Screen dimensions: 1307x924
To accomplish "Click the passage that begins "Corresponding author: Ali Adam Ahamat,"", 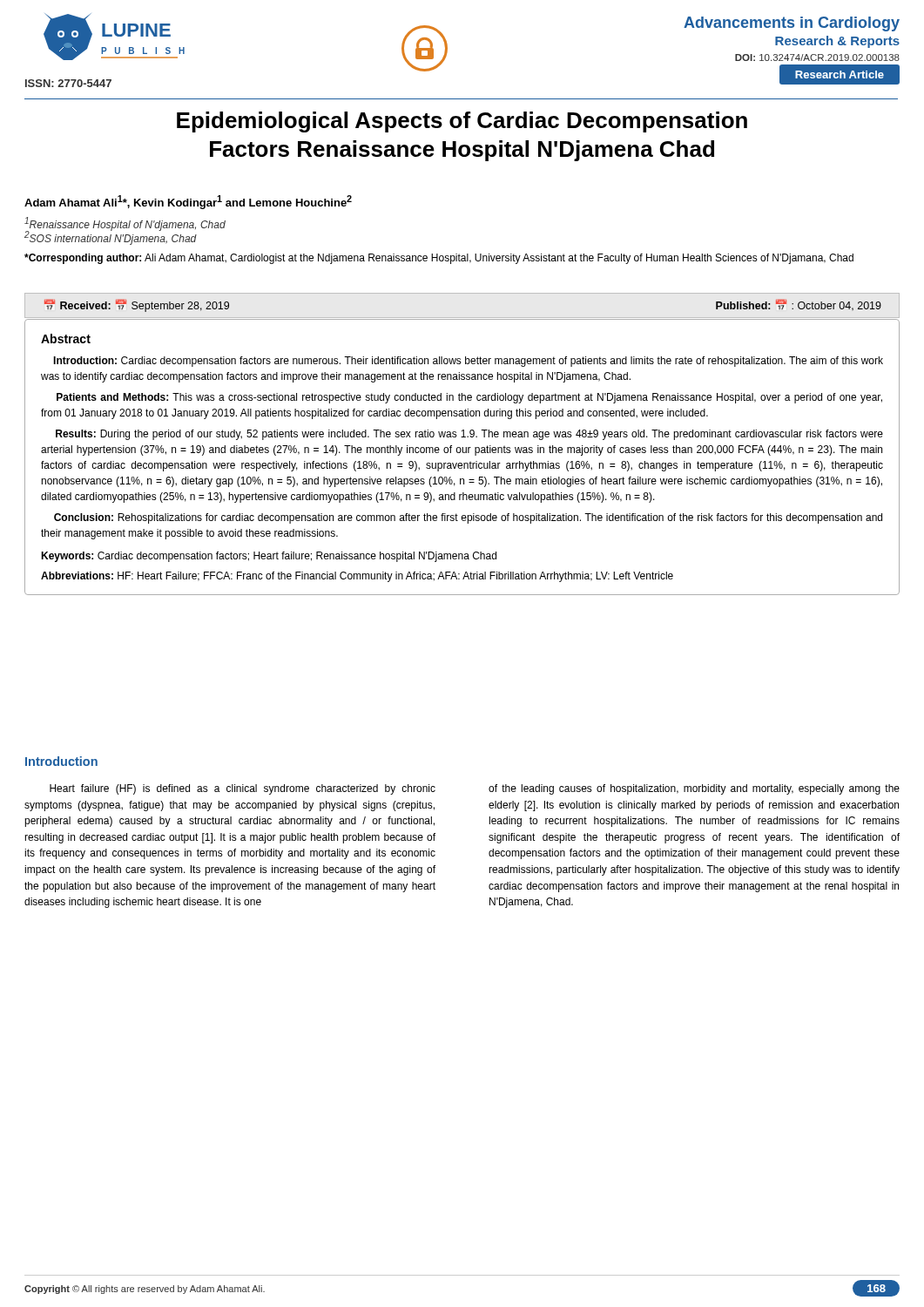I will (439, 258).
